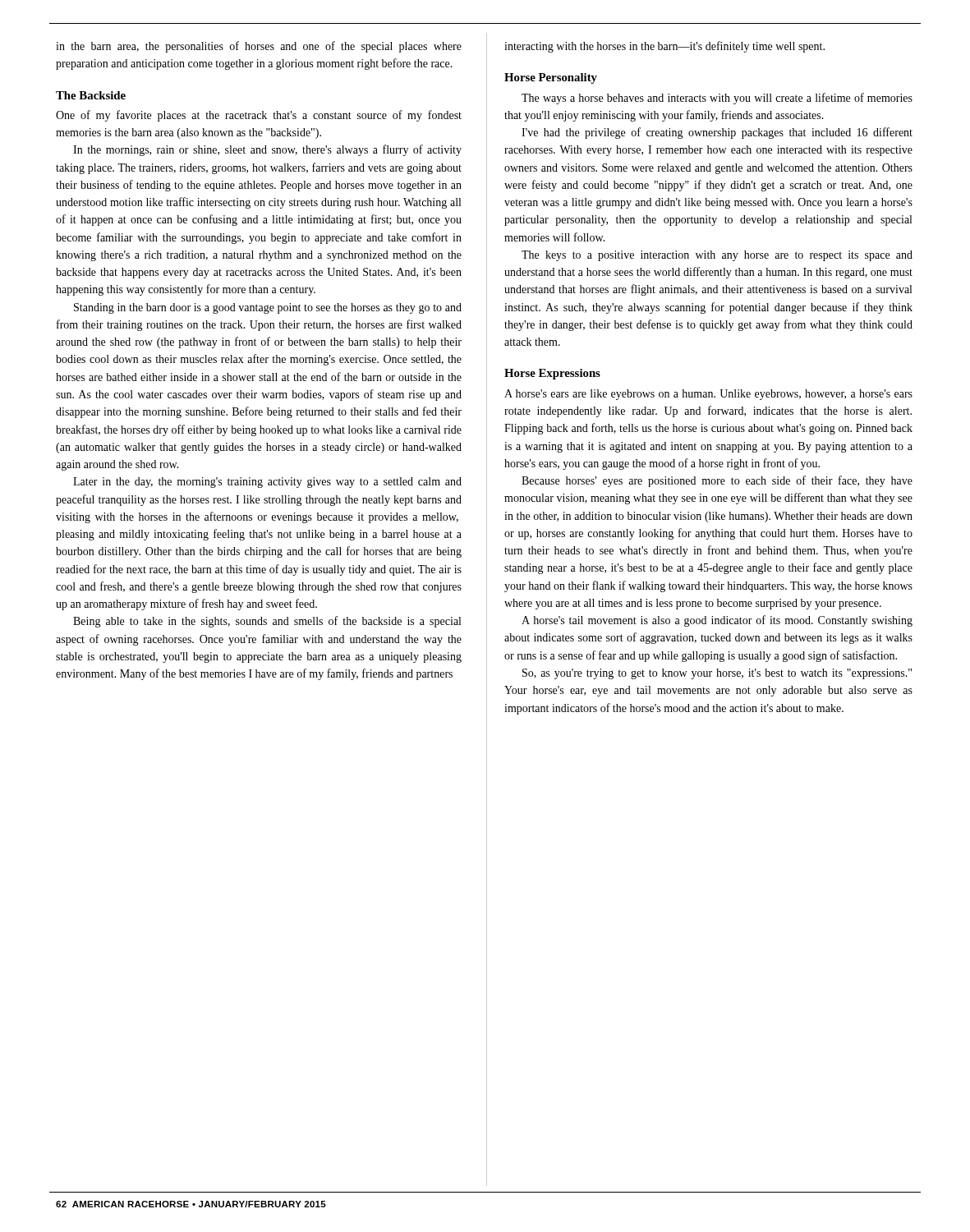The image size is (970, 1232).
Task: Click on the text block that reads "A horse's ears are like eyebrows"
Action: pos(708,551)
